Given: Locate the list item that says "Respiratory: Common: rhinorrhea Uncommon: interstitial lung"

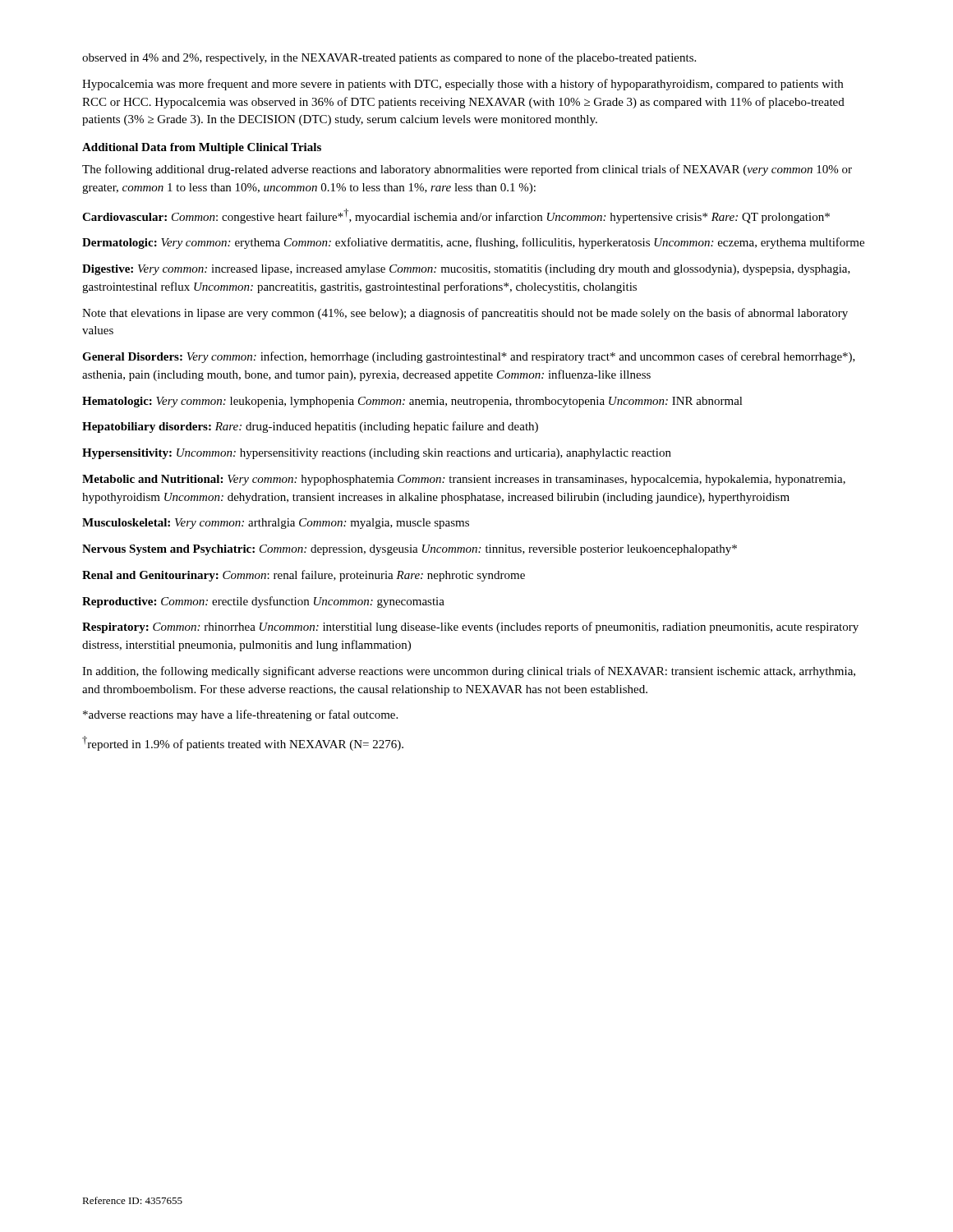Looking at the screenshot, I should tap(476, 637).
